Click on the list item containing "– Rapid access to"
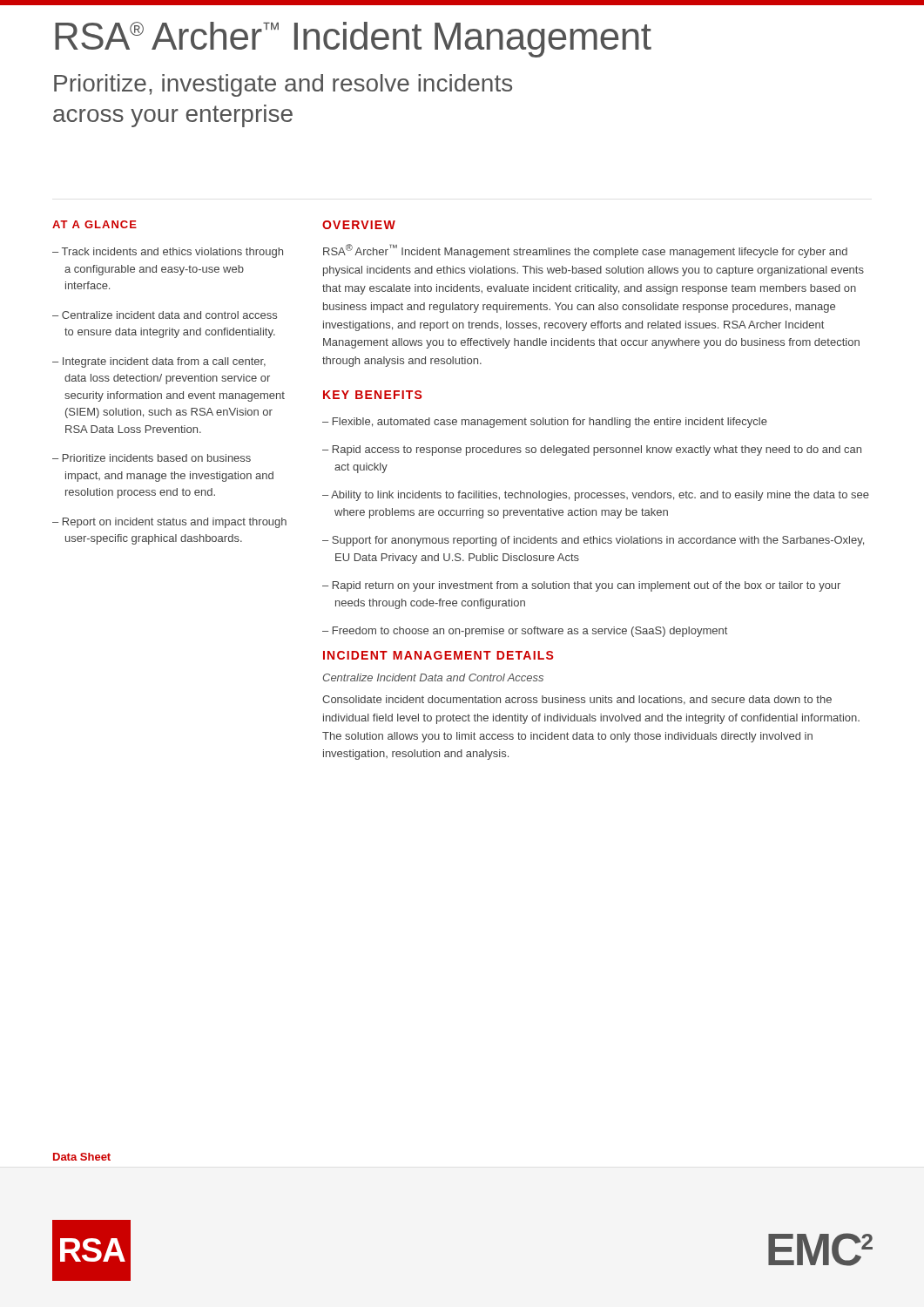924x1307 pixels. (597, 458)
